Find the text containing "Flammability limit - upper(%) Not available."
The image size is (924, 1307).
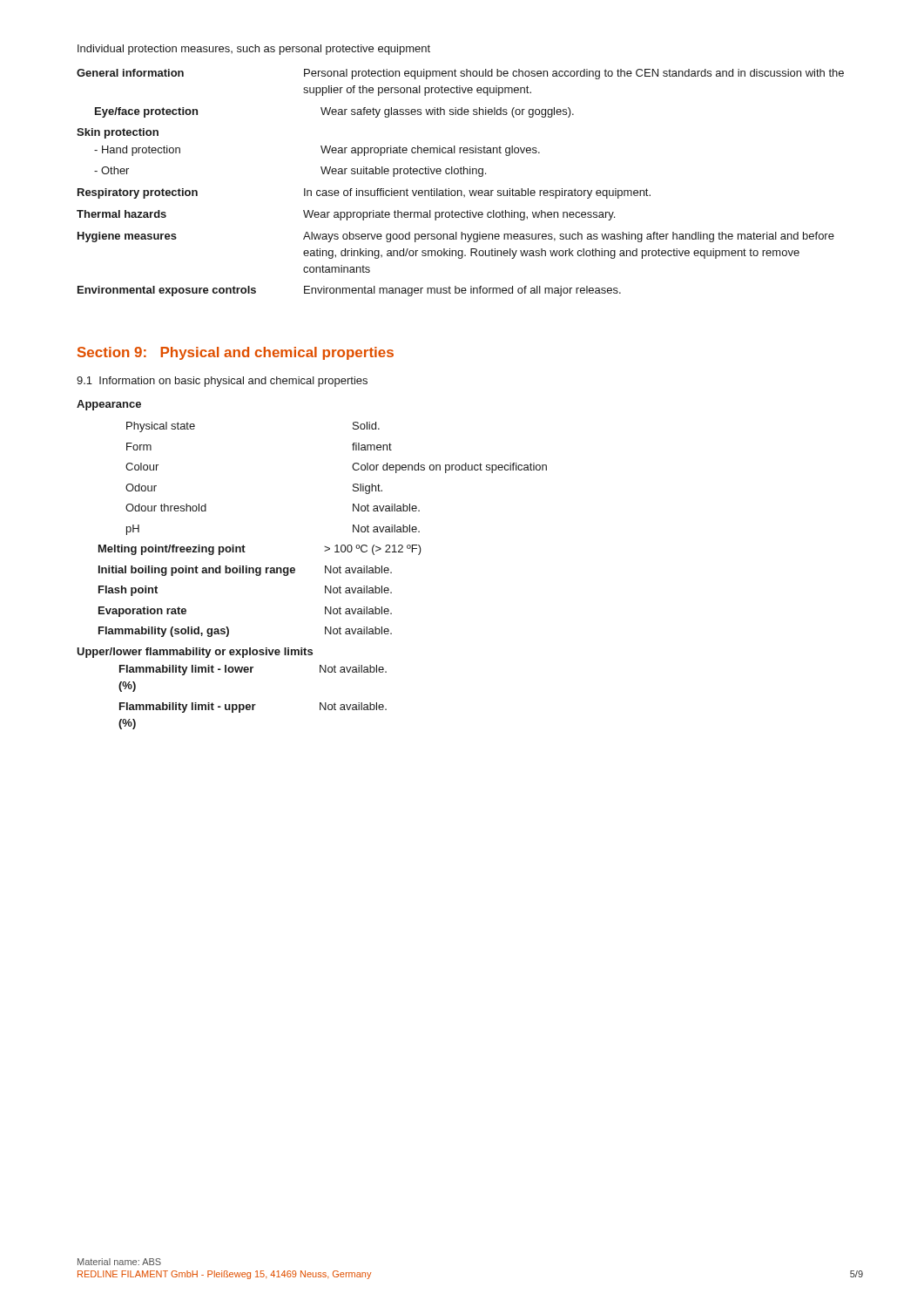[253, 708]
